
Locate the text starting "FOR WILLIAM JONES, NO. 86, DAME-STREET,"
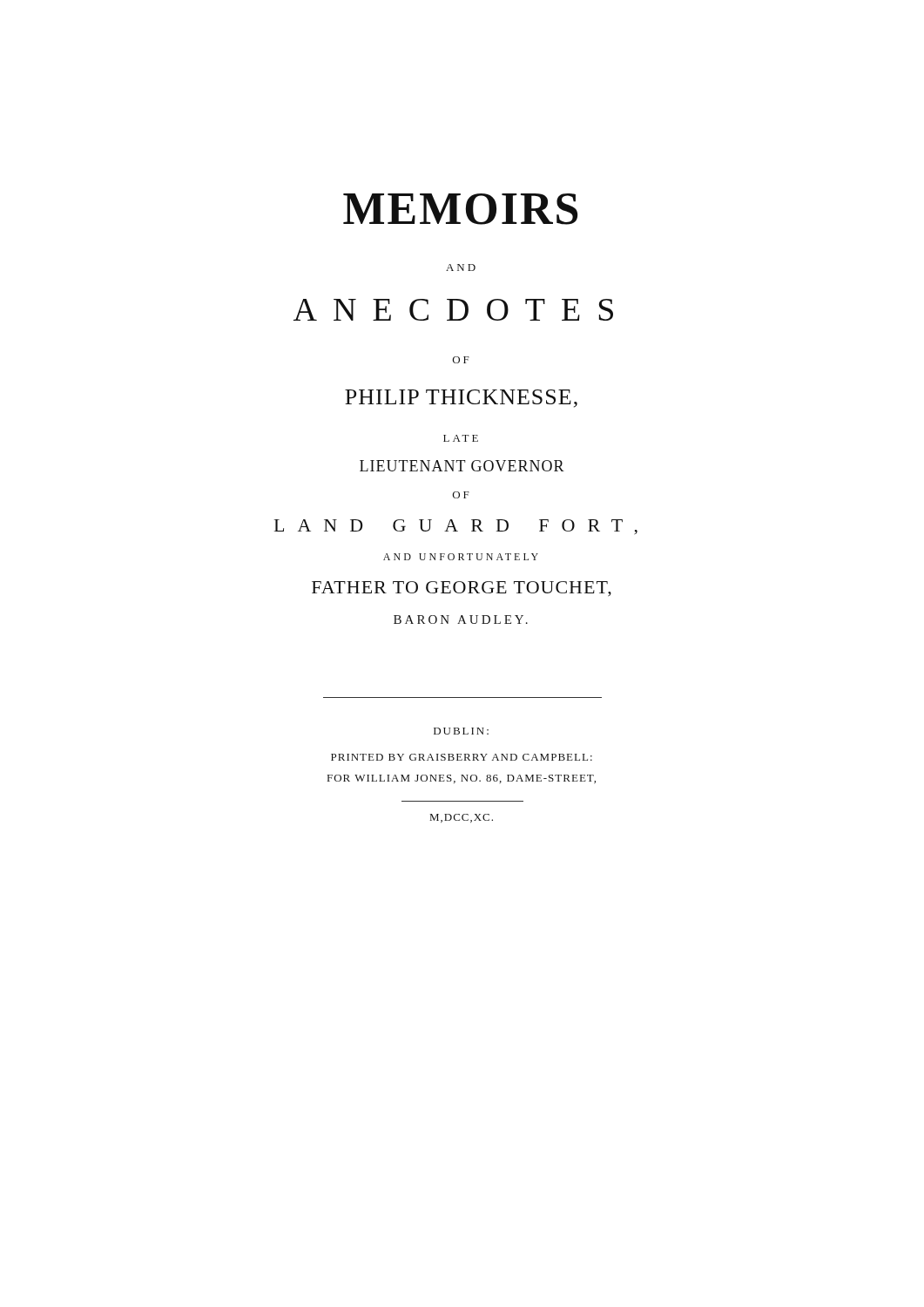pos(462,778)
